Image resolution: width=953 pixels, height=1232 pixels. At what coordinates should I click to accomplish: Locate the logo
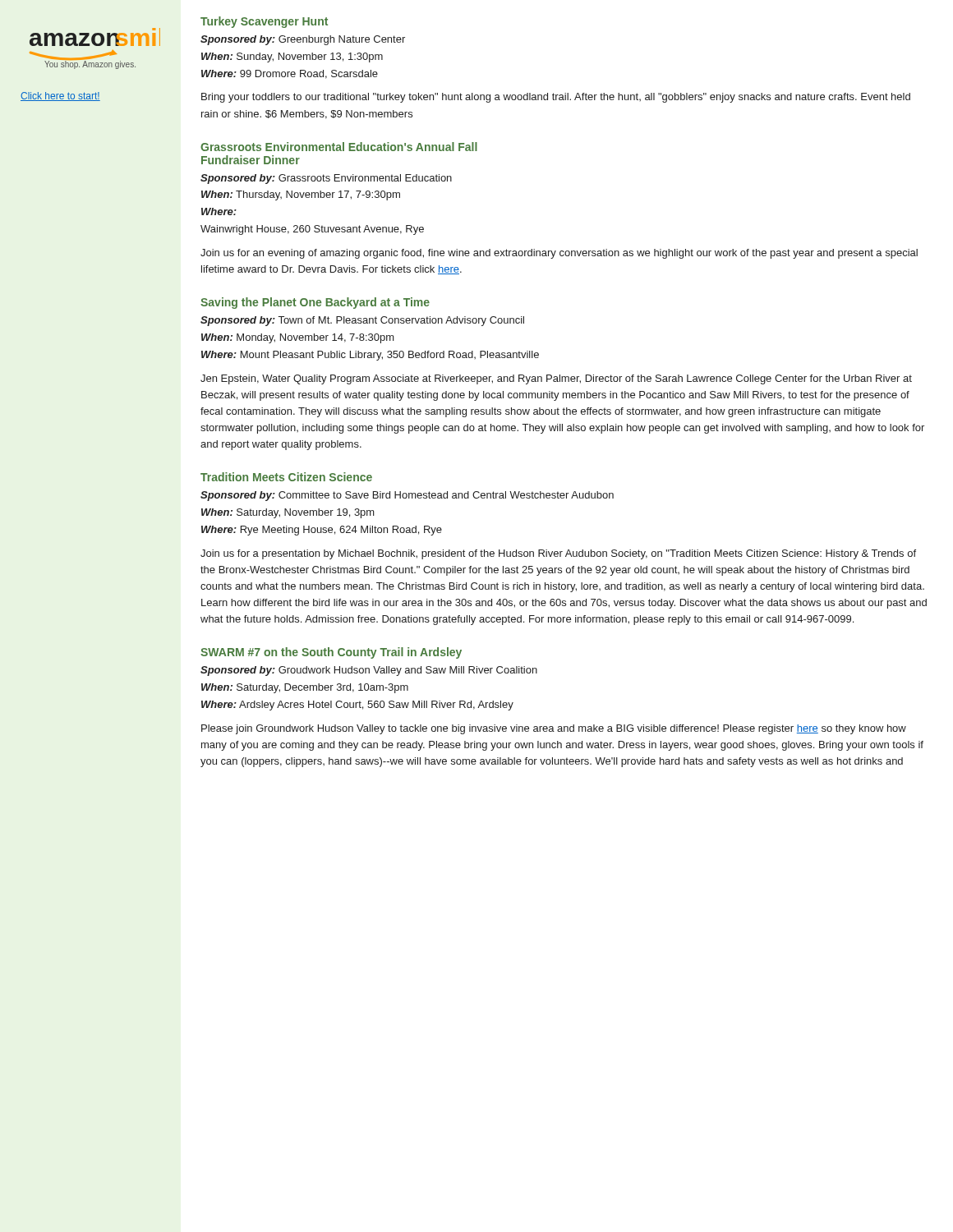(90, 58)
